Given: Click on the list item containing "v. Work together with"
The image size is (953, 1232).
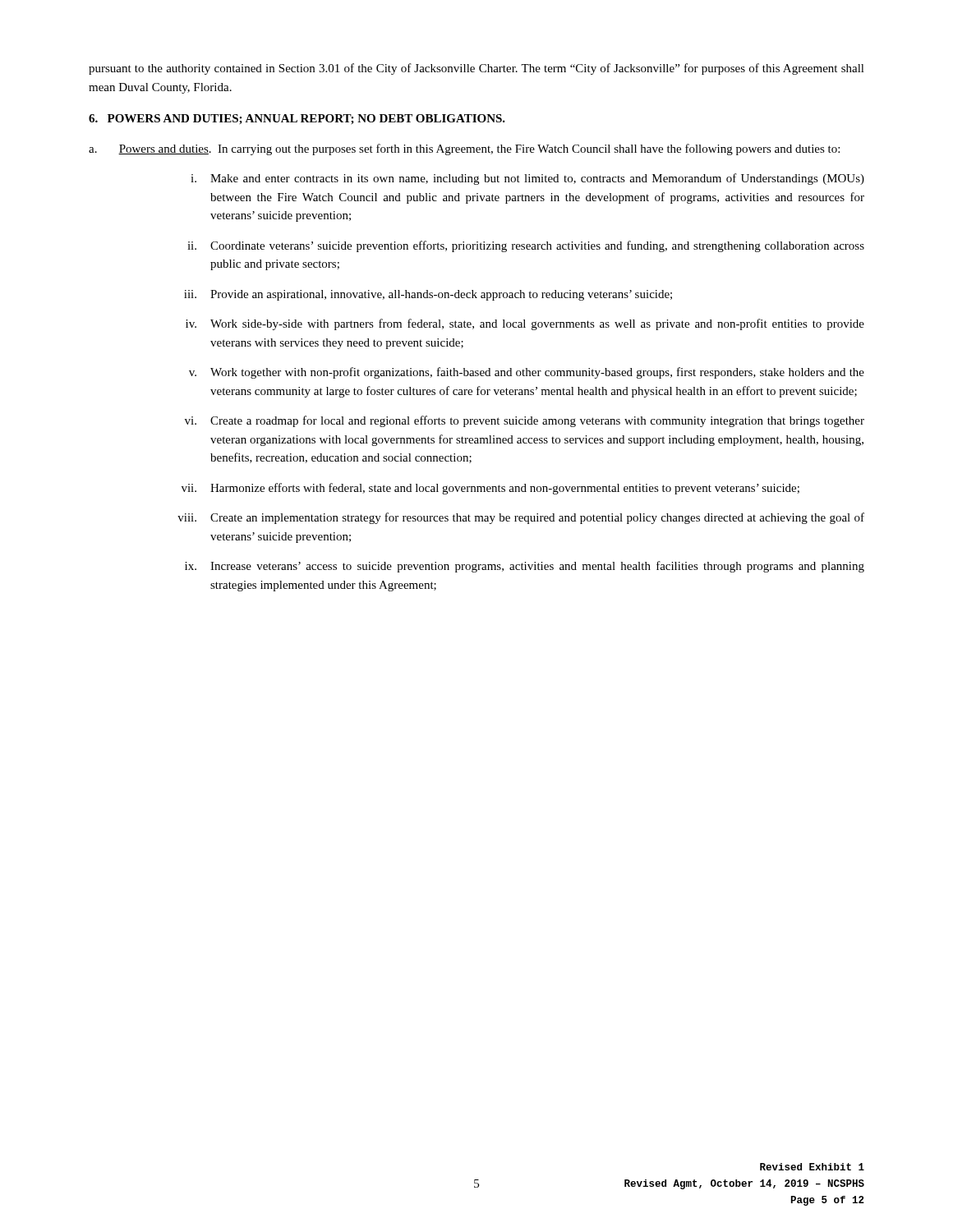Looking at the screenshot, I should (509, 382).
